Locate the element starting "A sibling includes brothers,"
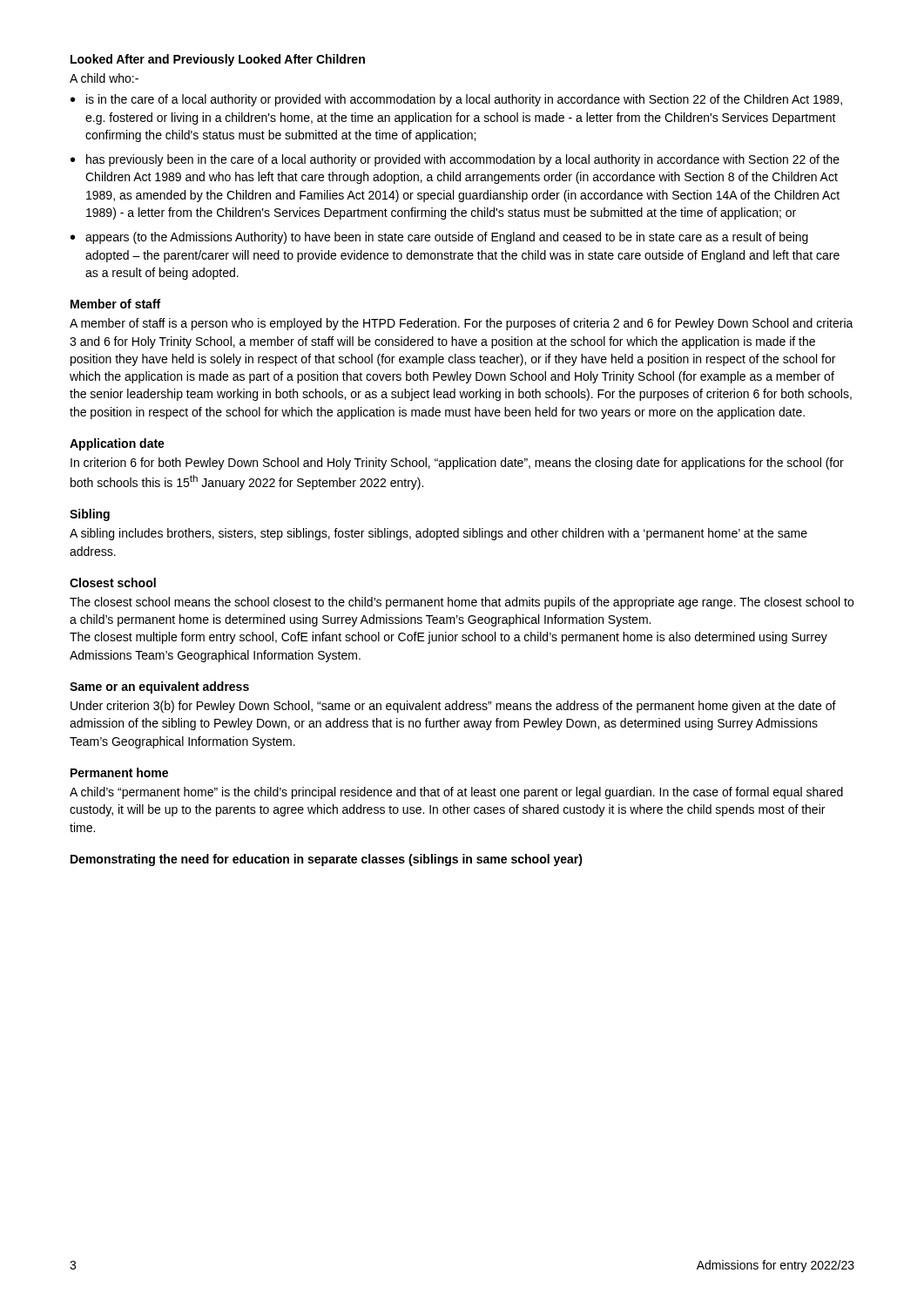Viewport: 924px width, 1307px height. pos(462,542)
